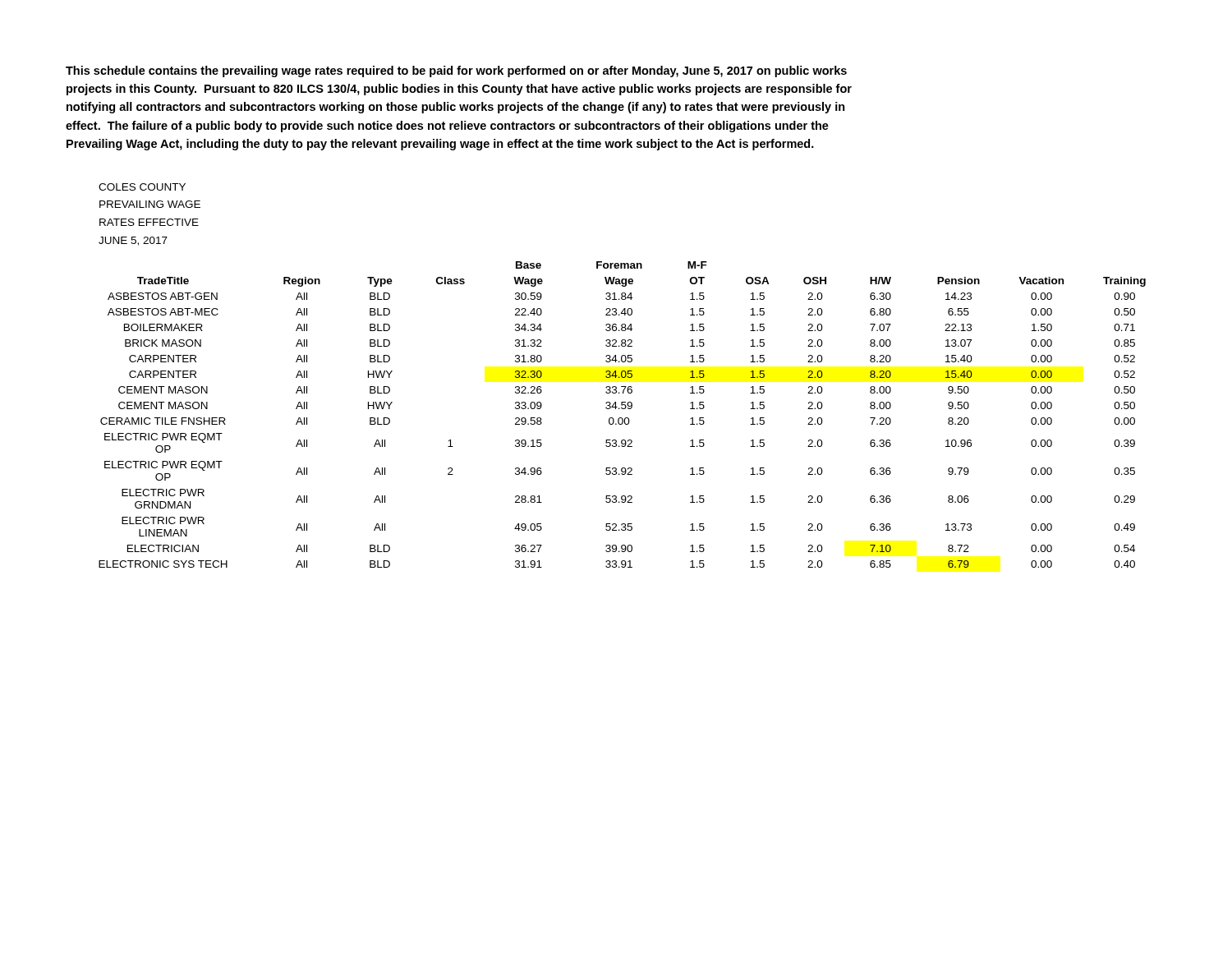Screen dimensions: 953x1232
Task: Where is the passage that starts "COLES COUNTY PREVAILING WAGE RATES EFFECTIVE"?
Action: click(150, 213)
